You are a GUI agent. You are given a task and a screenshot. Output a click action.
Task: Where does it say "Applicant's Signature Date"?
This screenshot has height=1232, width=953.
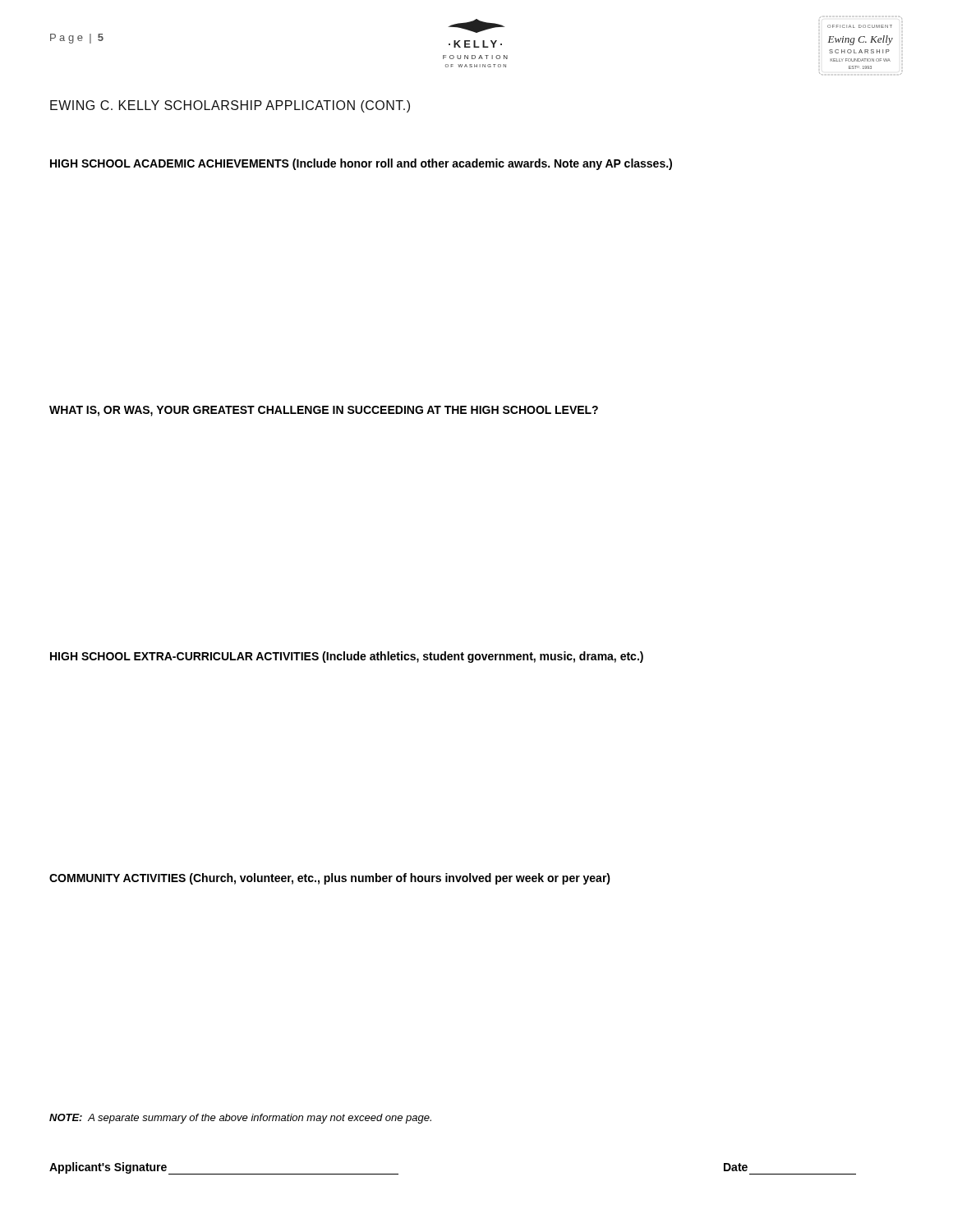tap(106, 1168)
